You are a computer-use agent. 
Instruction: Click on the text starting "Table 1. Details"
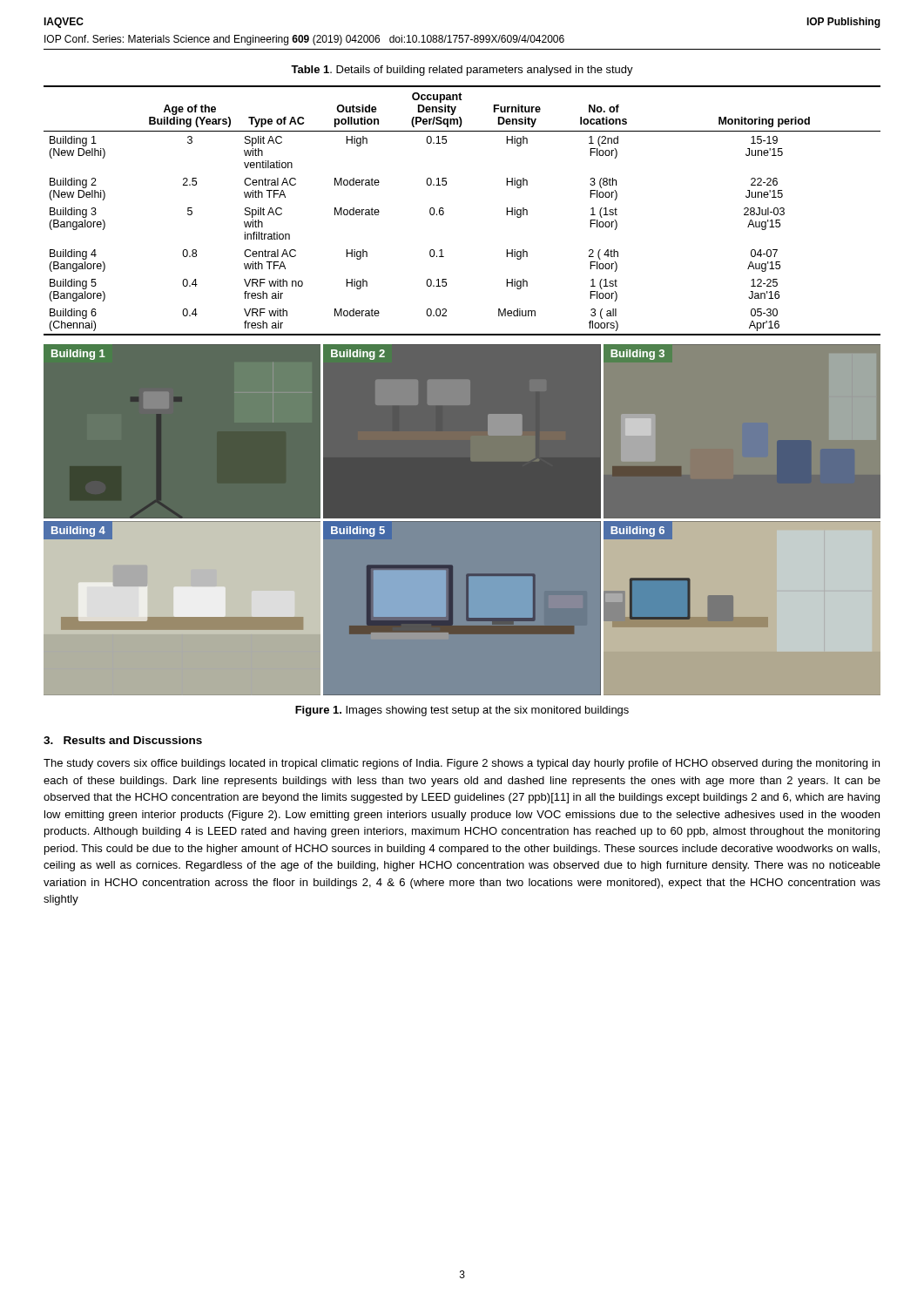(462, 69)
